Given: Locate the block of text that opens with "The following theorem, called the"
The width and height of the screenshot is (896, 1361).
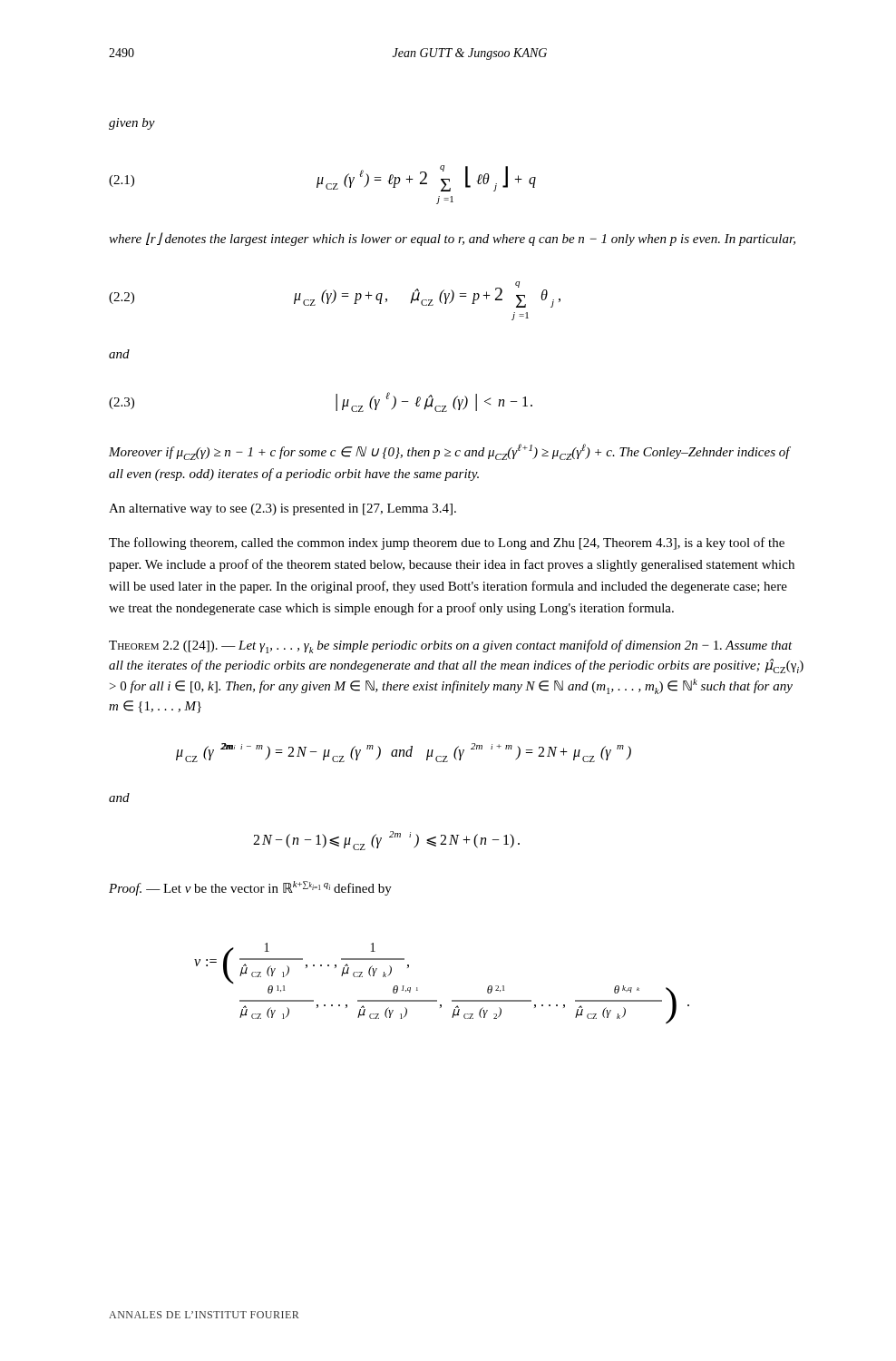Looking at the screenshot, I should click(x=452, y=575).
